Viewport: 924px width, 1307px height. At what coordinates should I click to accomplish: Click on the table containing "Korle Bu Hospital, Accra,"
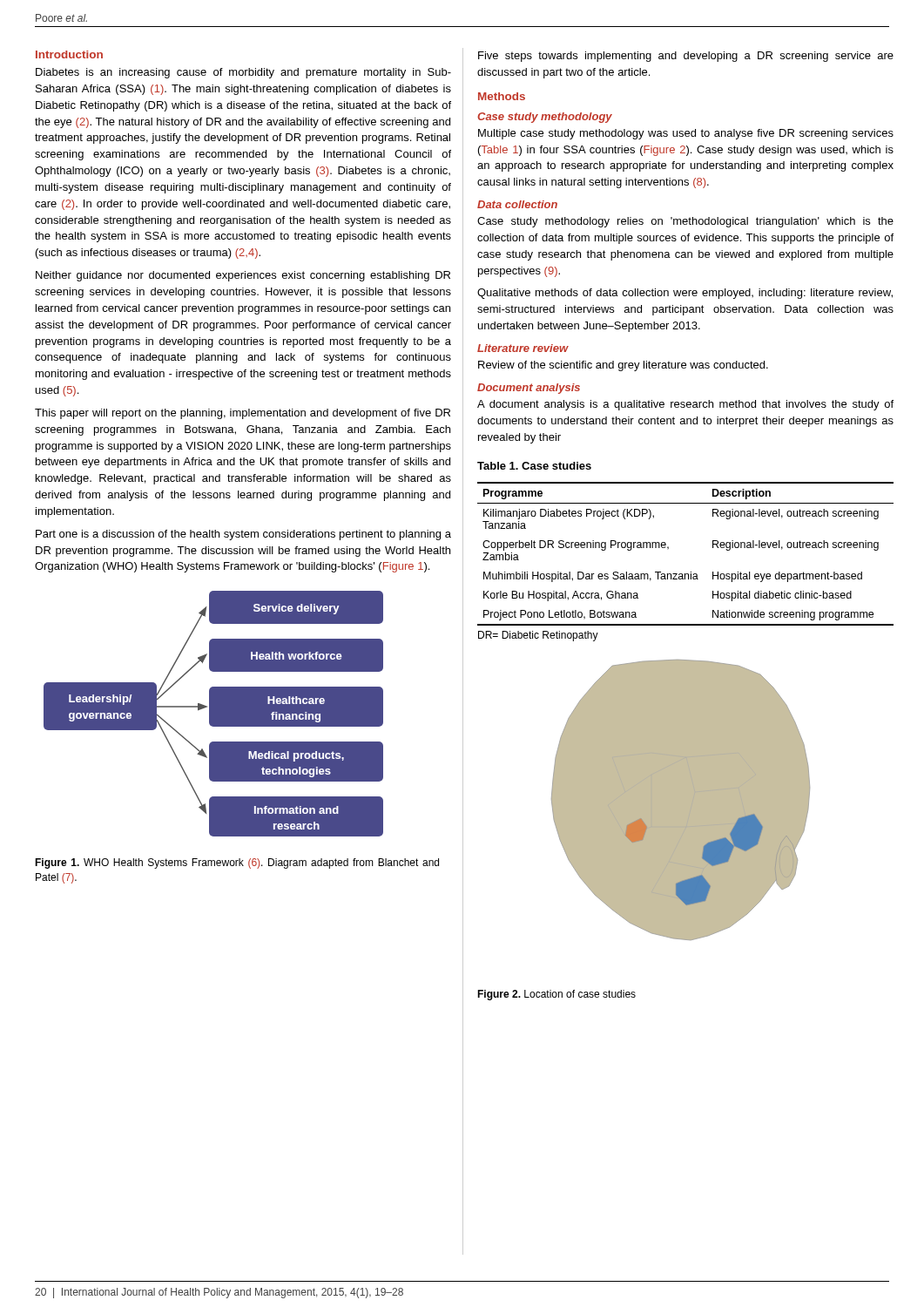coord(685,554)
